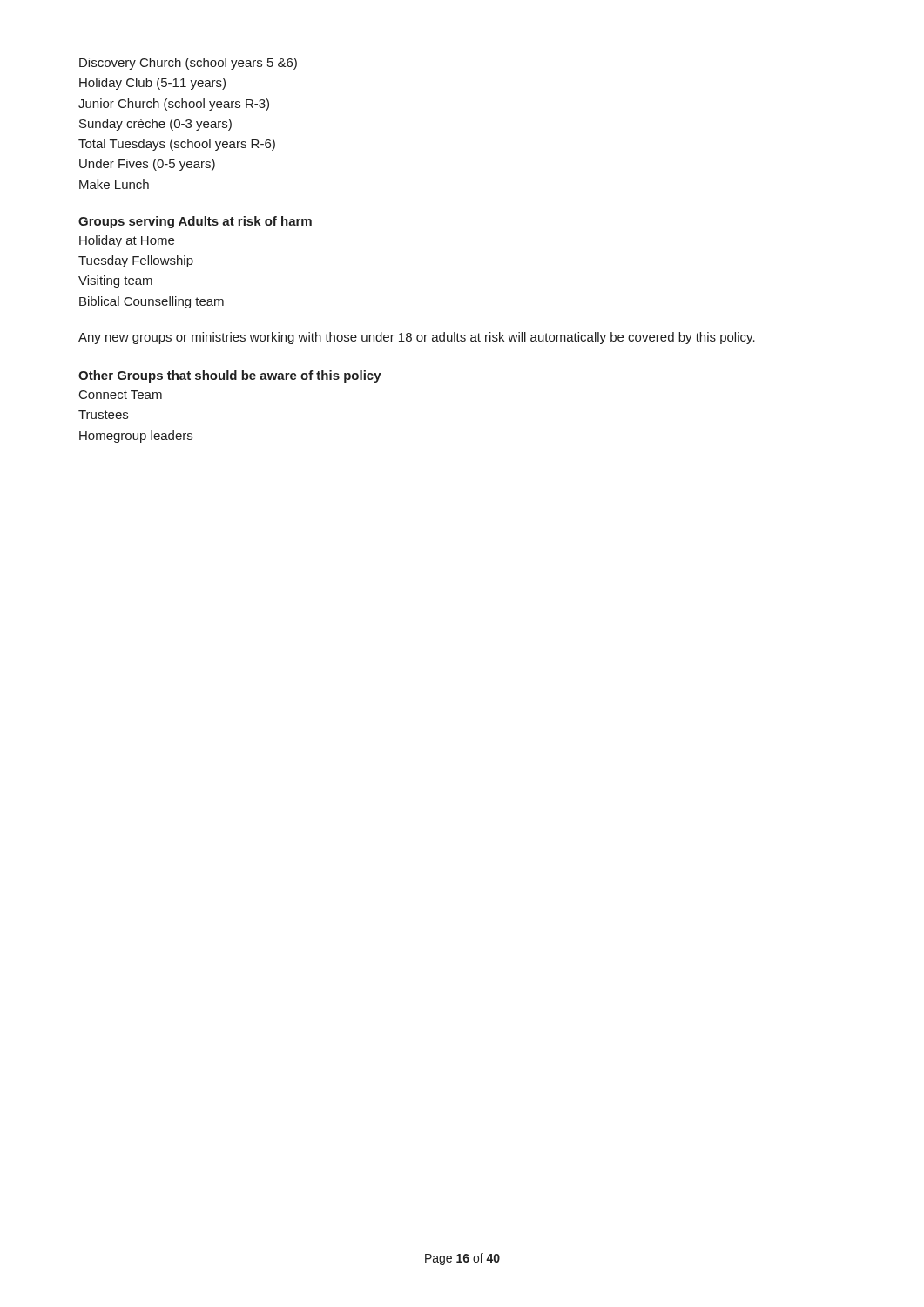Point to the section header beginning "Other Groups that should be aware"

point(230,375)
